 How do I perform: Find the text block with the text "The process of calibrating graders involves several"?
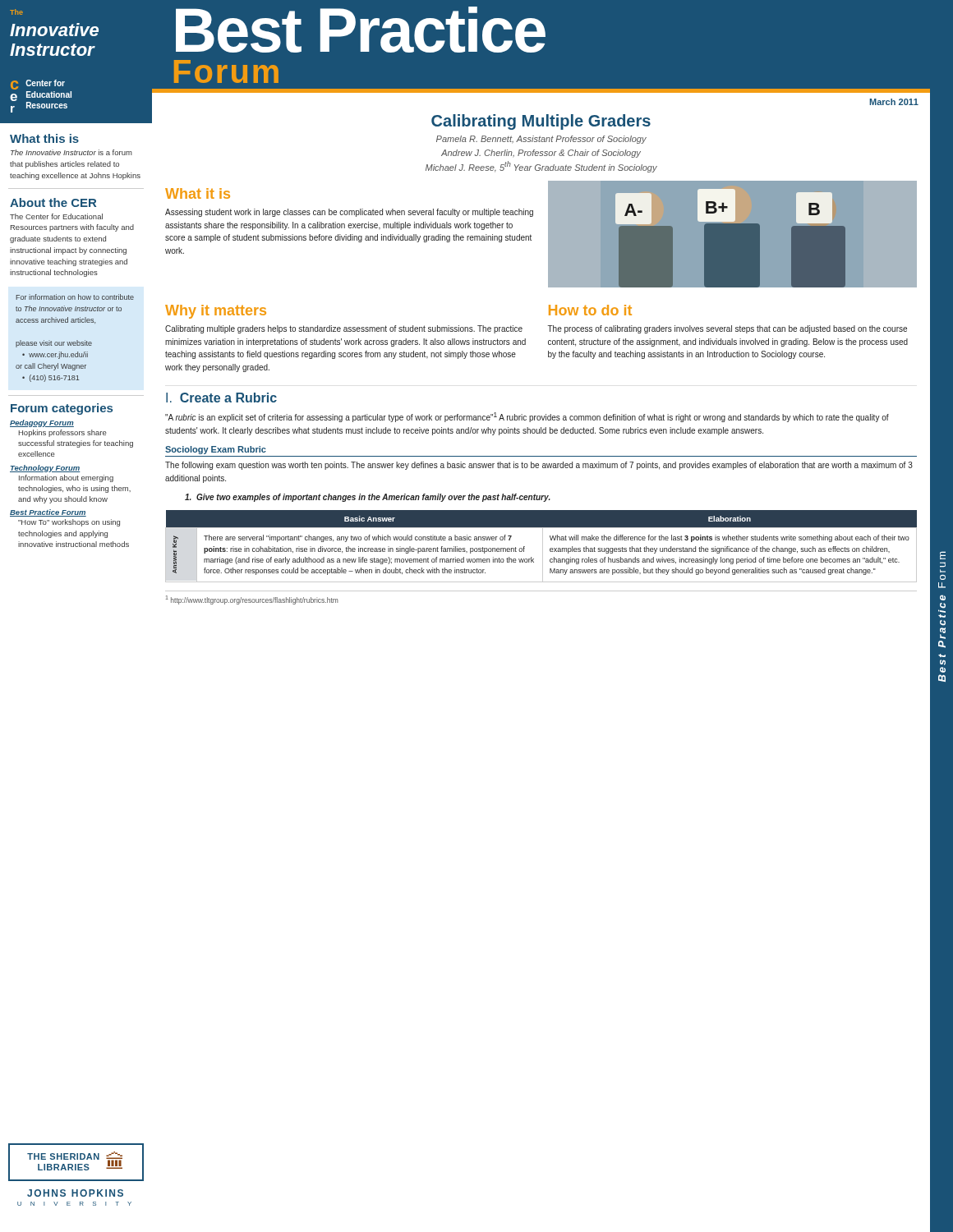728,342
